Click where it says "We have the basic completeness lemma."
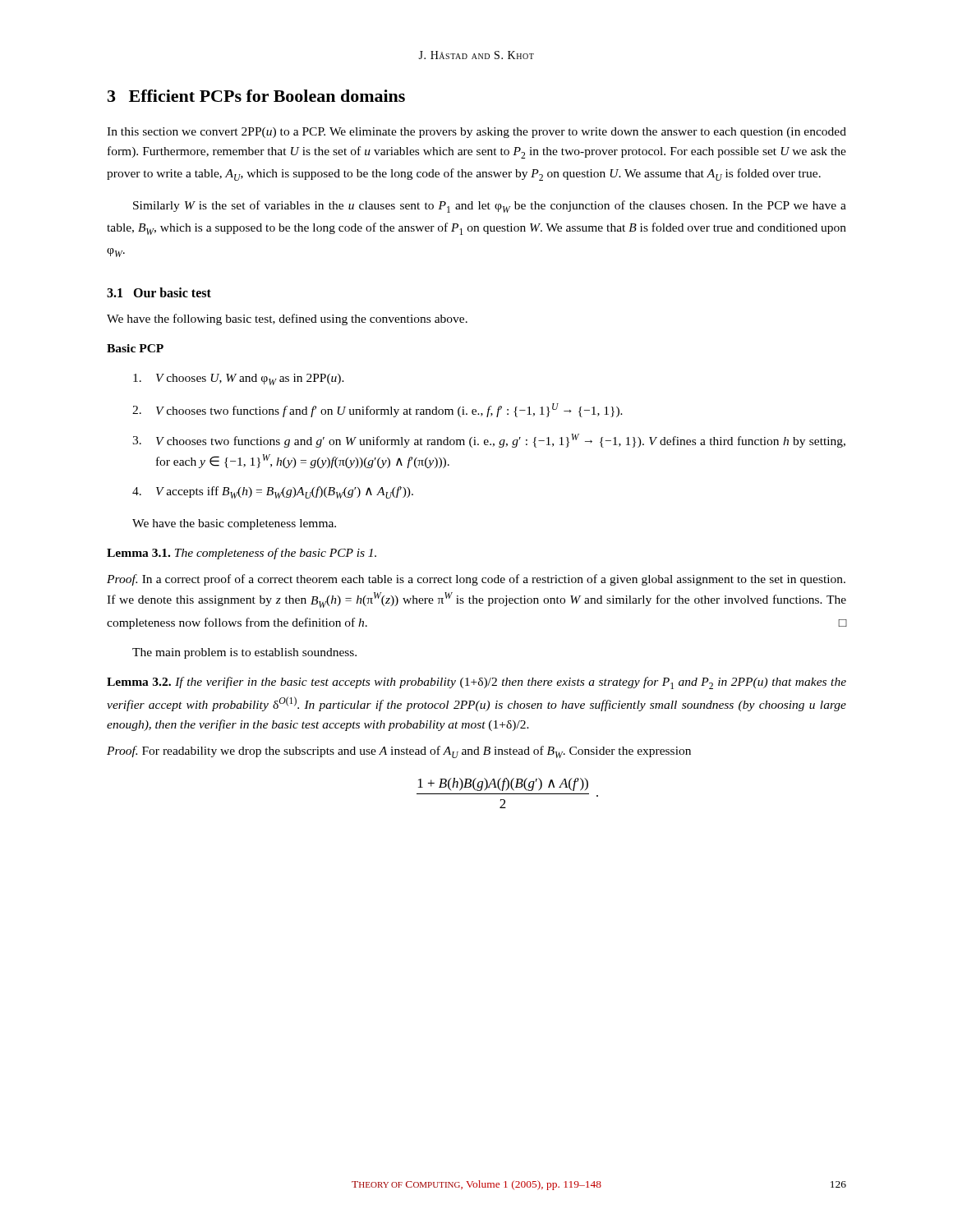 (x=234, y=524)
